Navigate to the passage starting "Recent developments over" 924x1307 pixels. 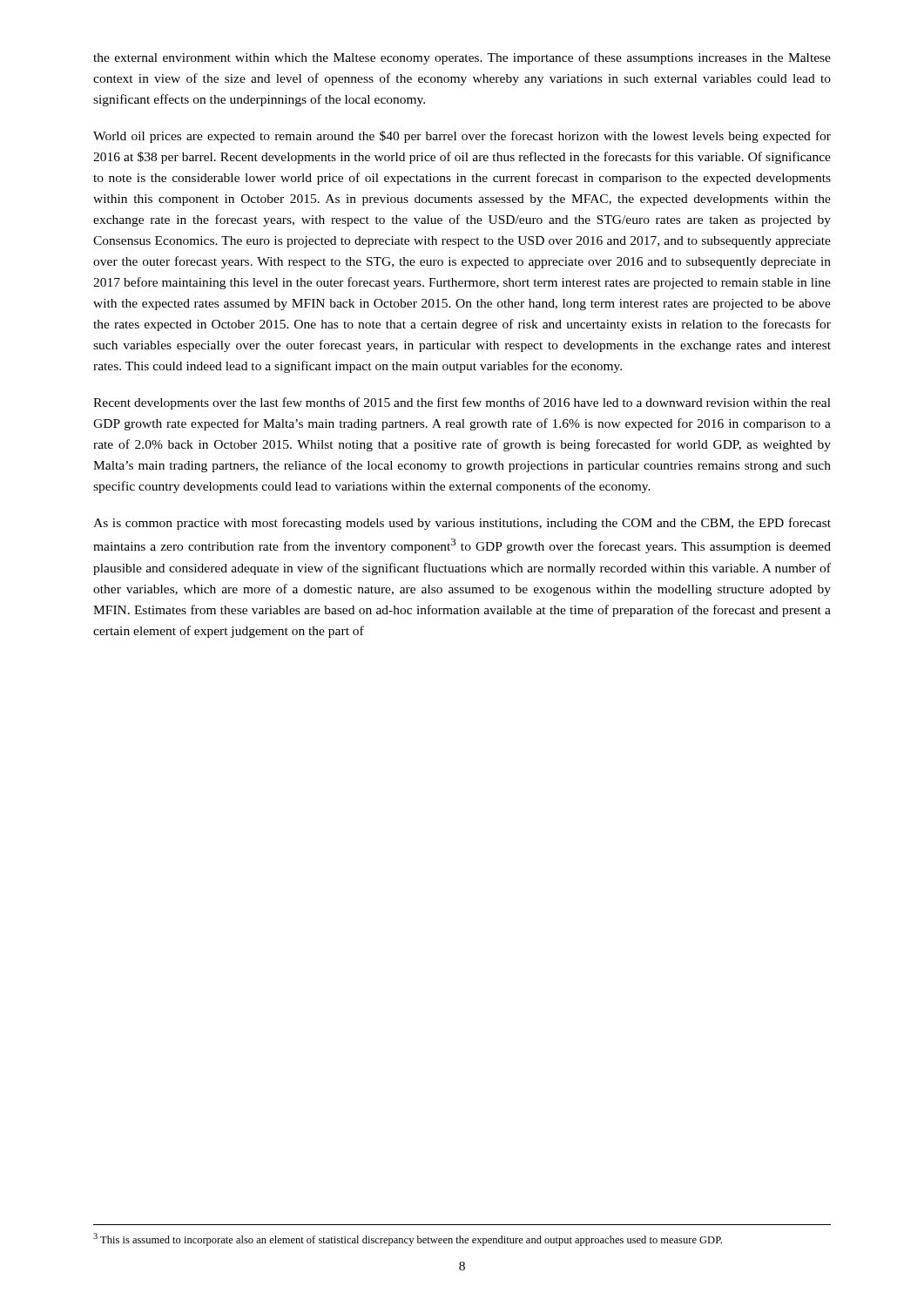coord(462,444)
